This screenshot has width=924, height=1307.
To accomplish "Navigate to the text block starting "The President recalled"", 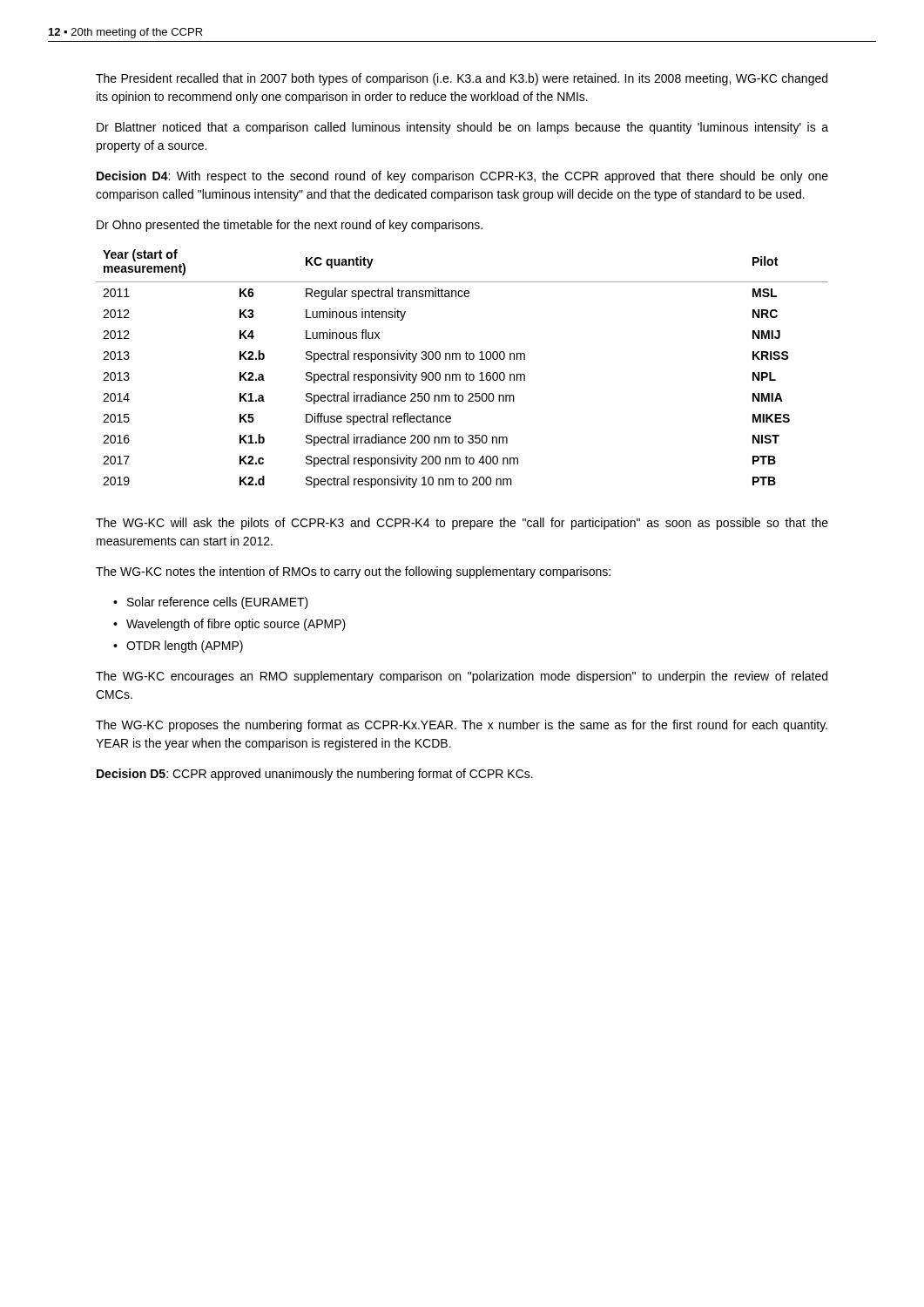I will (462, 88).
